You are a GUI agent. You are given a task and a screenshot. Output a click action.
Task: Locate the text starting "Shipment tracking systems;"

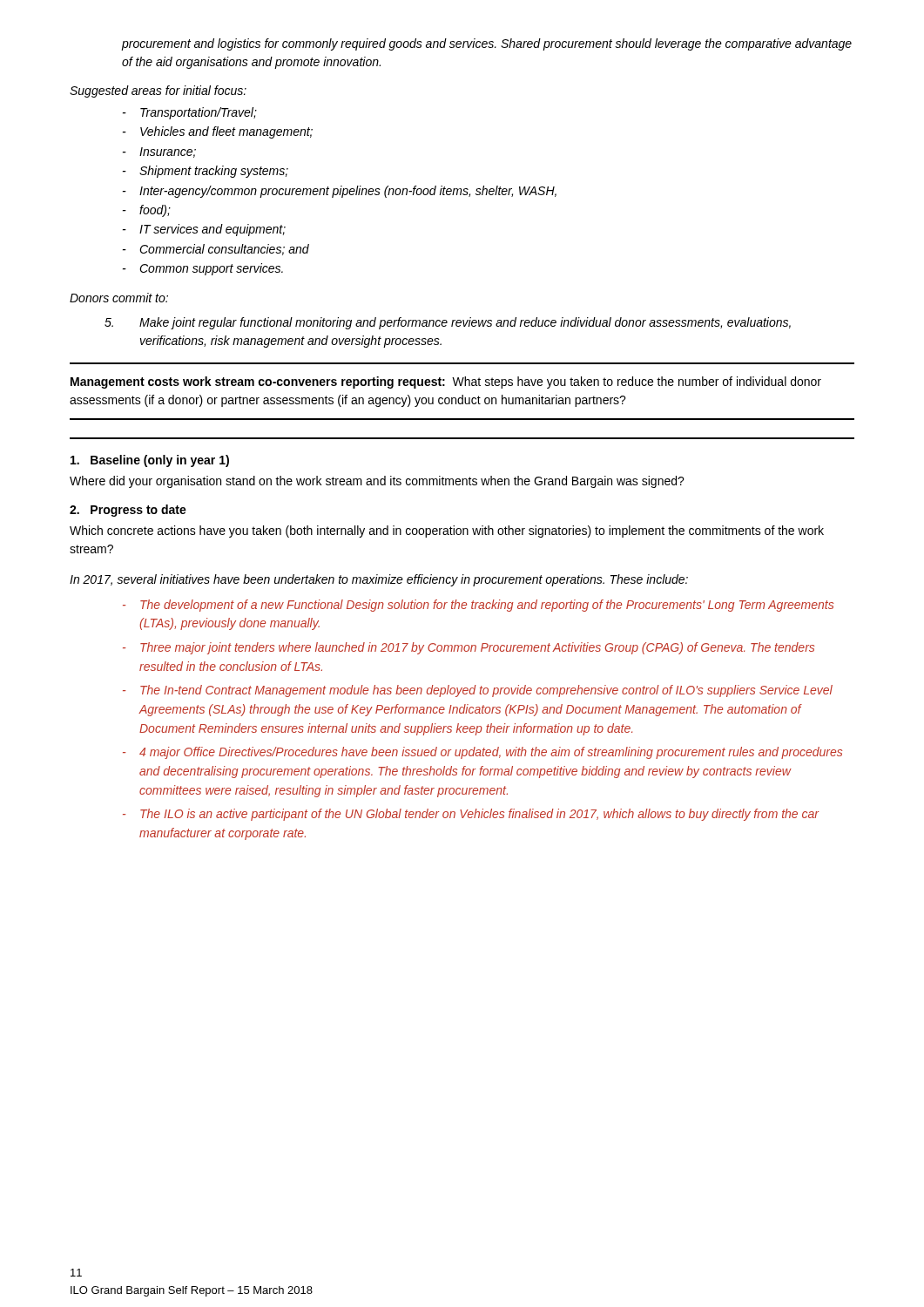214,171
